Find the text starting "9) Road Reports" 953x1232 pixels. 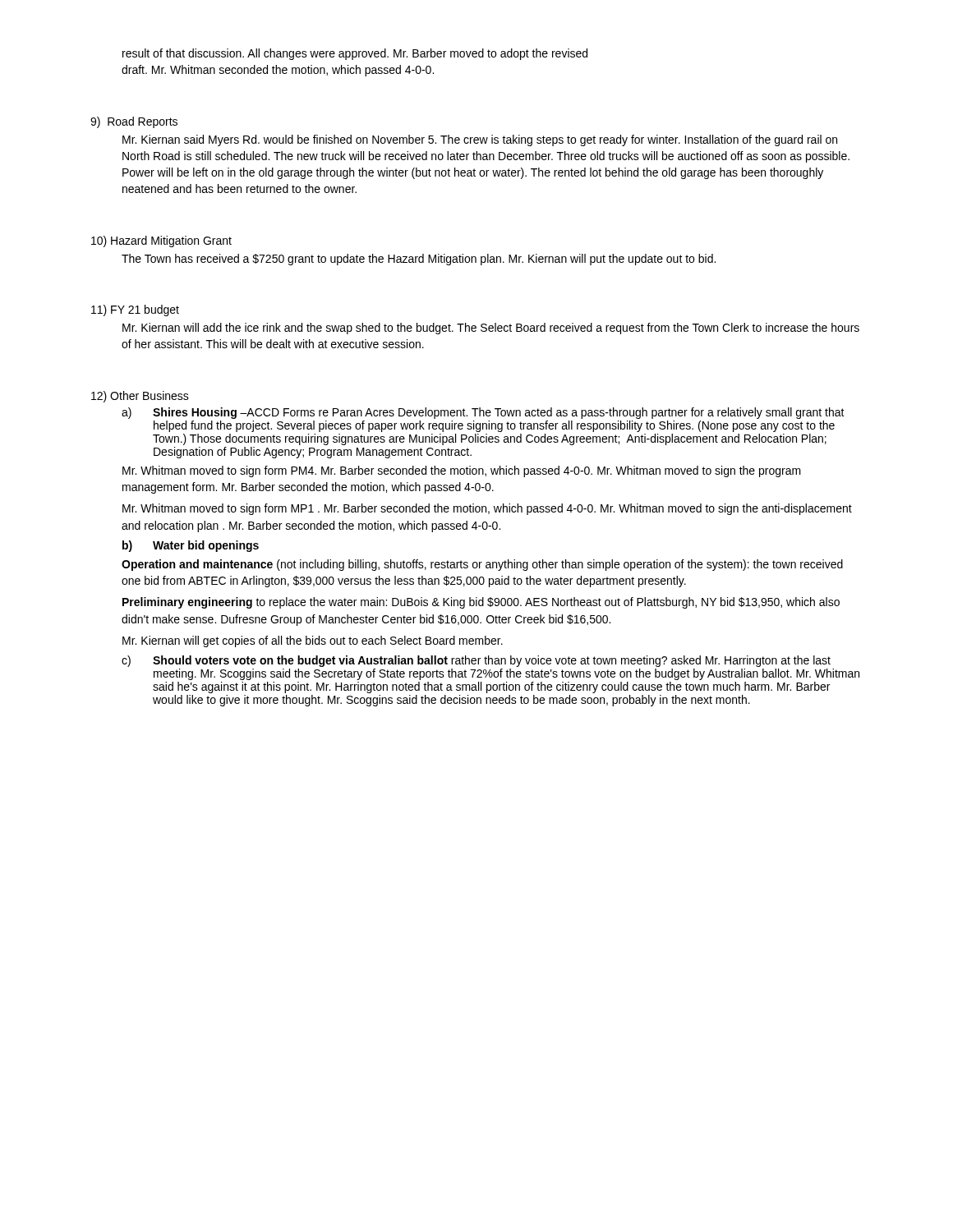134,121
